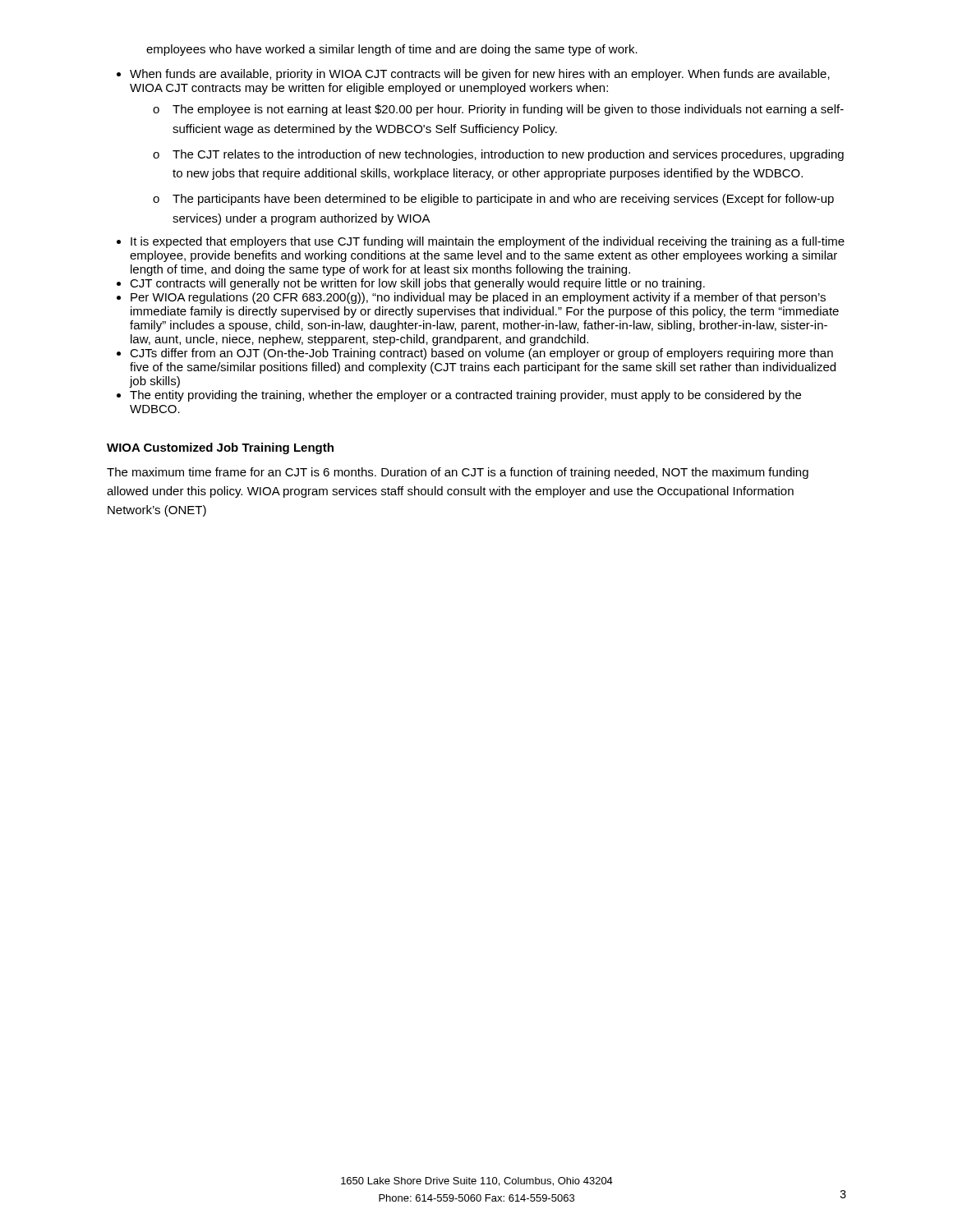
Task: Locate the text block starting "The maximum time frame"
Action: tap(476, 491)
